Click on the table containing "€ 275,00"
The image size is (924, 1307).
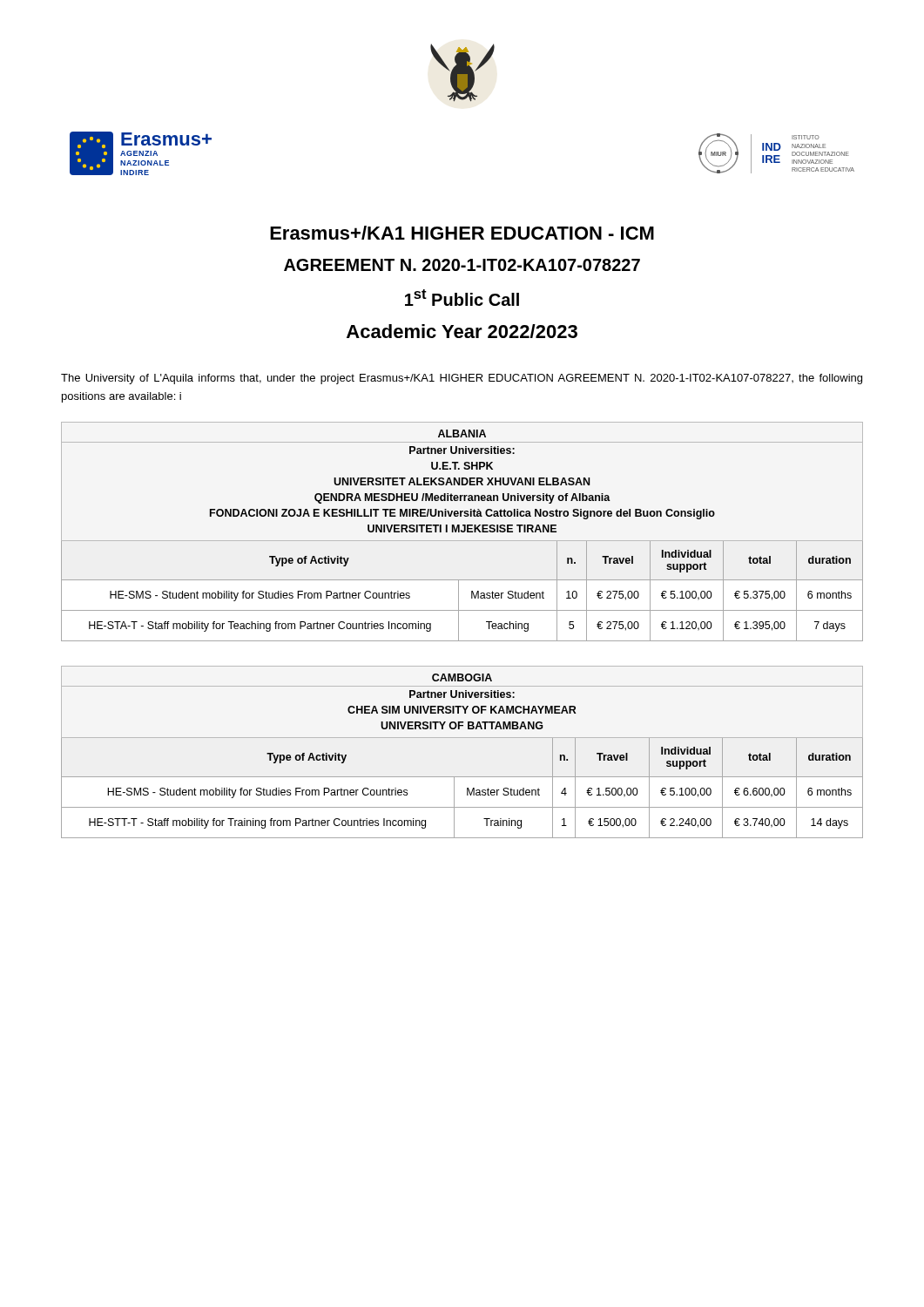pos(462,531)
